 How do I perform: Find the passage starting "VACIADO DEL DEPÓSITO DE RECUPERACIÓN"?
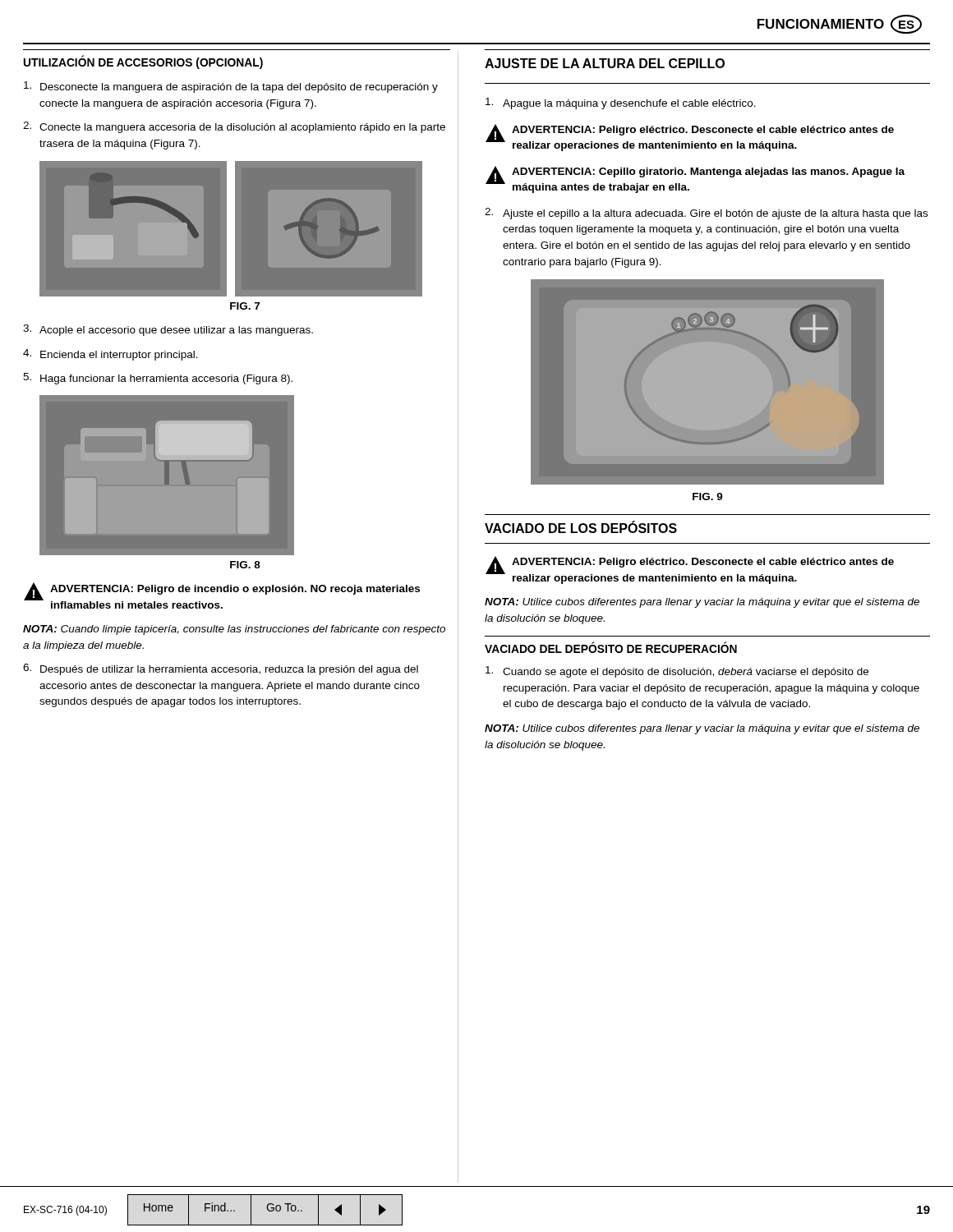[x=611, y=650]
